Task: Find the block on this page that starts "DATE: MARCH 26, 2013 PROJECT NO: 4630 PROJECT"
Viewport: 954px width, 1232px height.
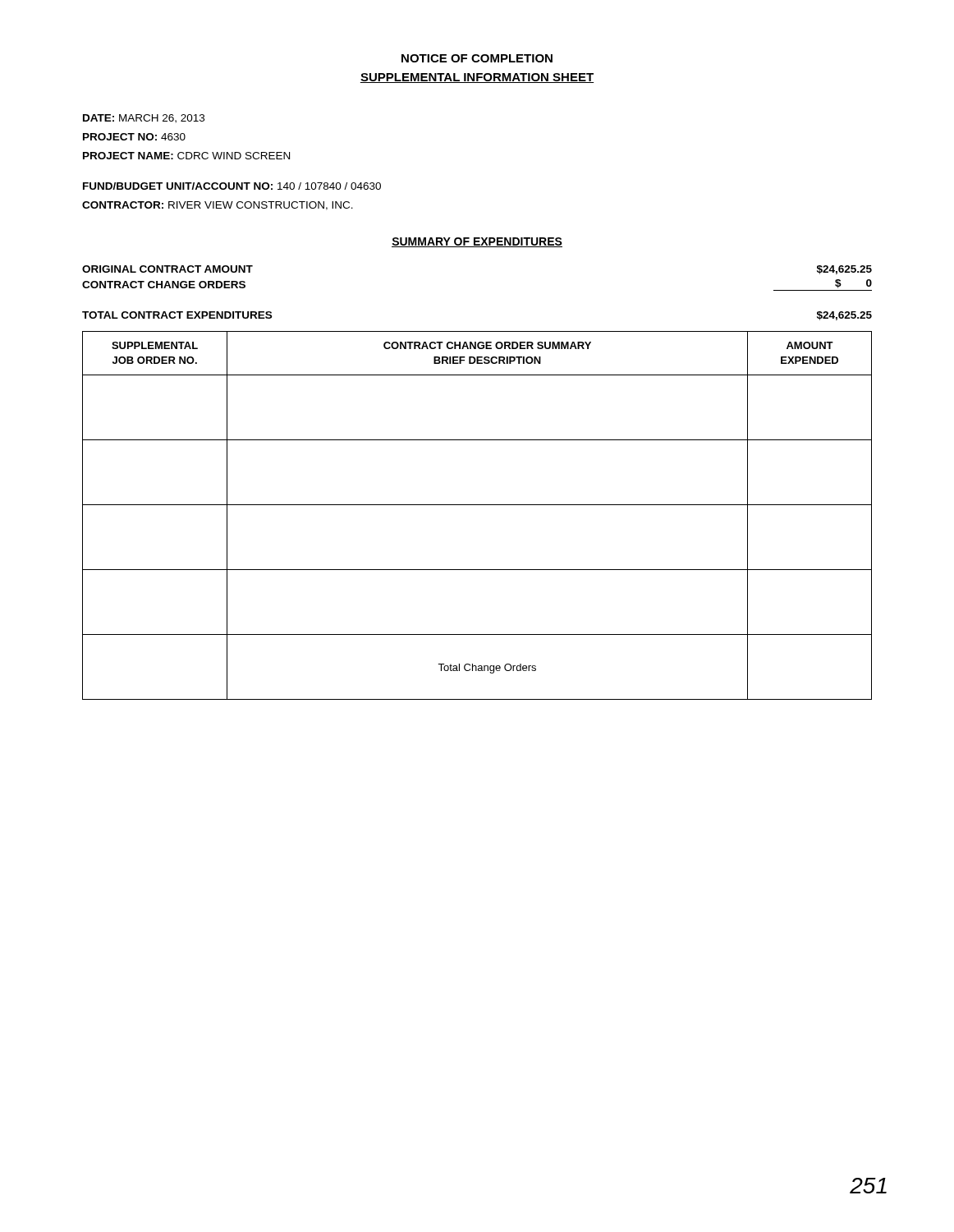Action: [144, 119]
